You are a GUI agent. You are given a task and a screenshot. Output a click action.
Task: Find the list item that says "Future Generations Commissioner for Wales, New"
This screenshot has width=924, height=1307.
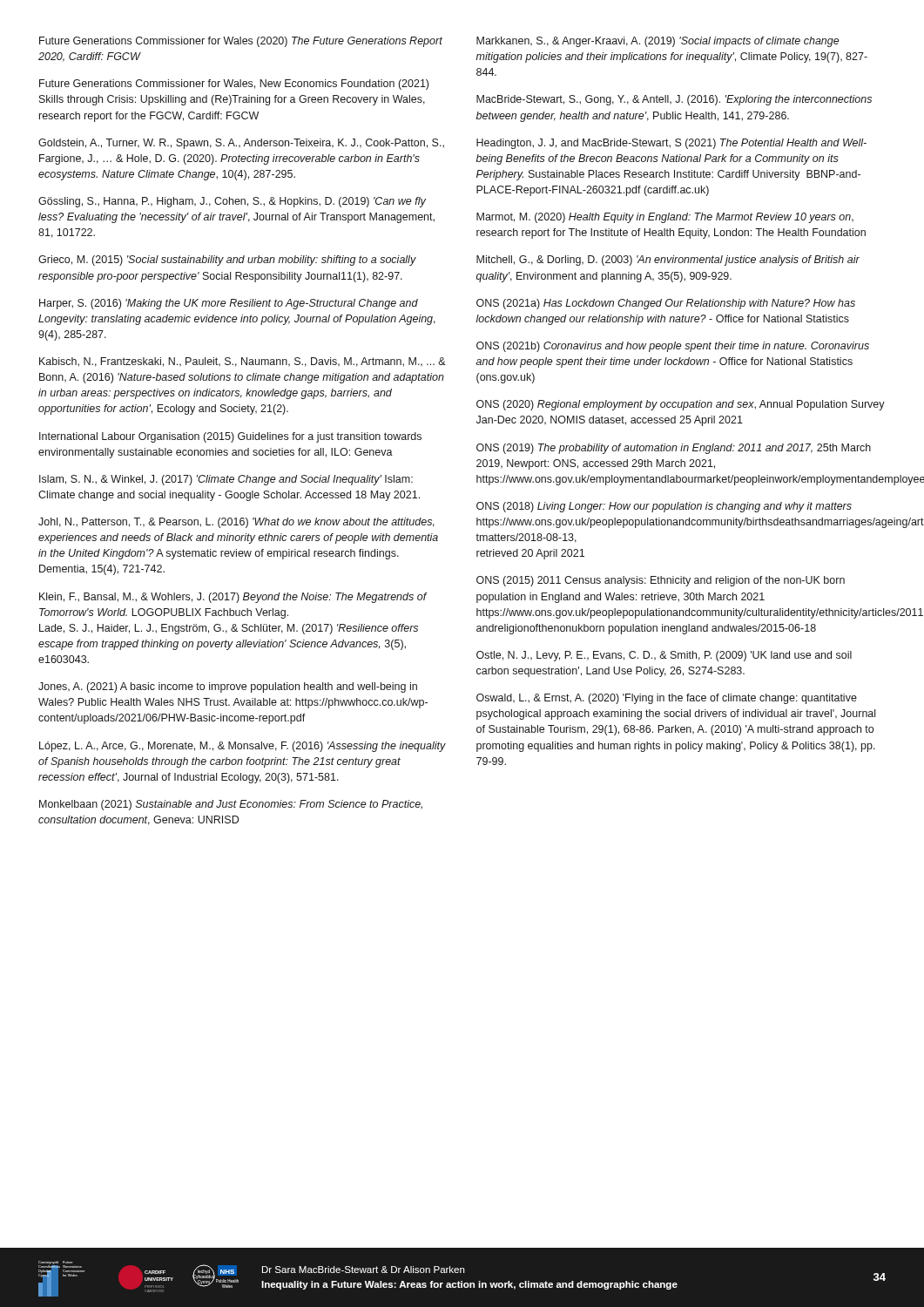(x=234, y=100)
